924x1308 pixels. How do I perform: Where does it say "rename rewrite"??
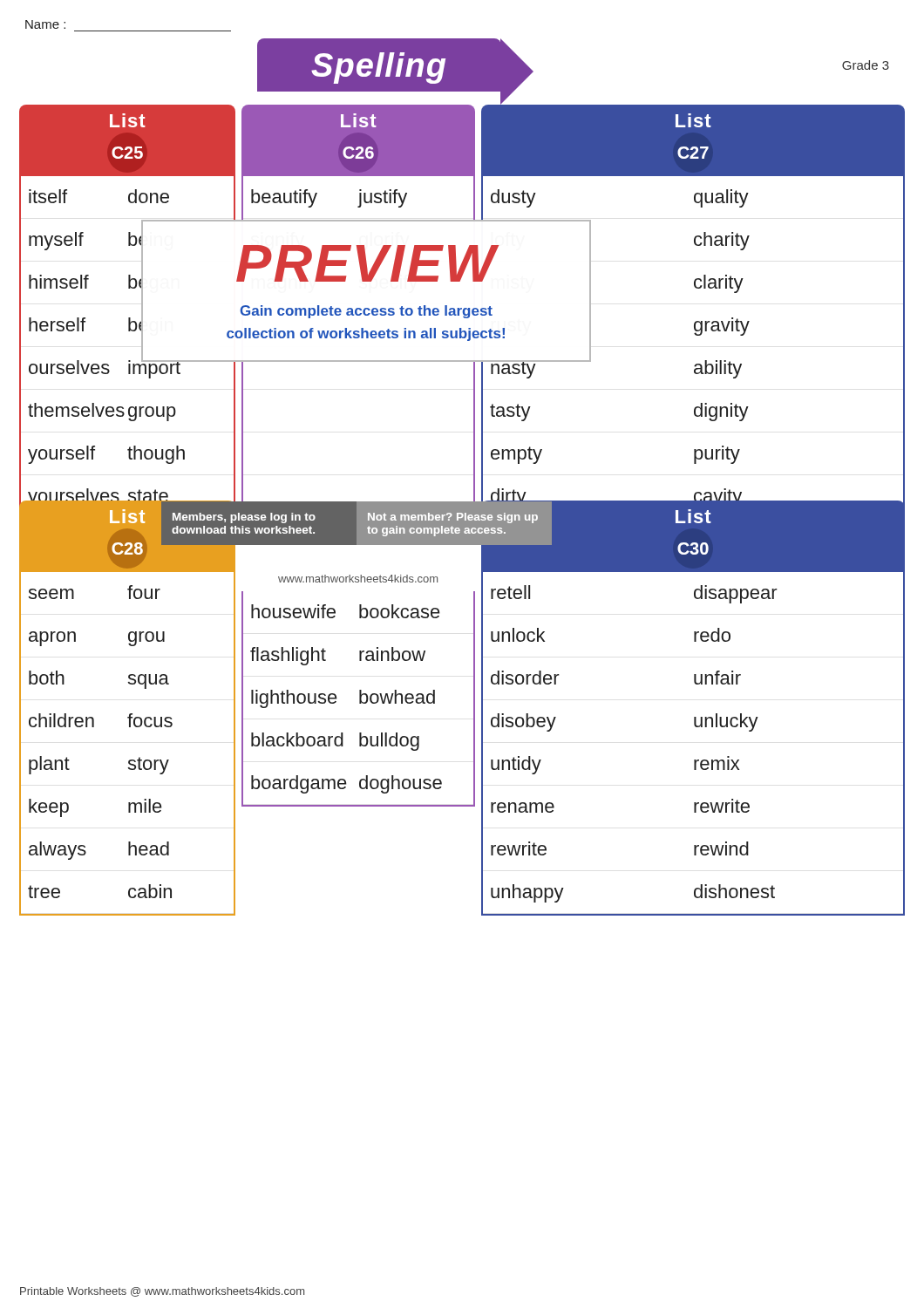pos(693,807)
